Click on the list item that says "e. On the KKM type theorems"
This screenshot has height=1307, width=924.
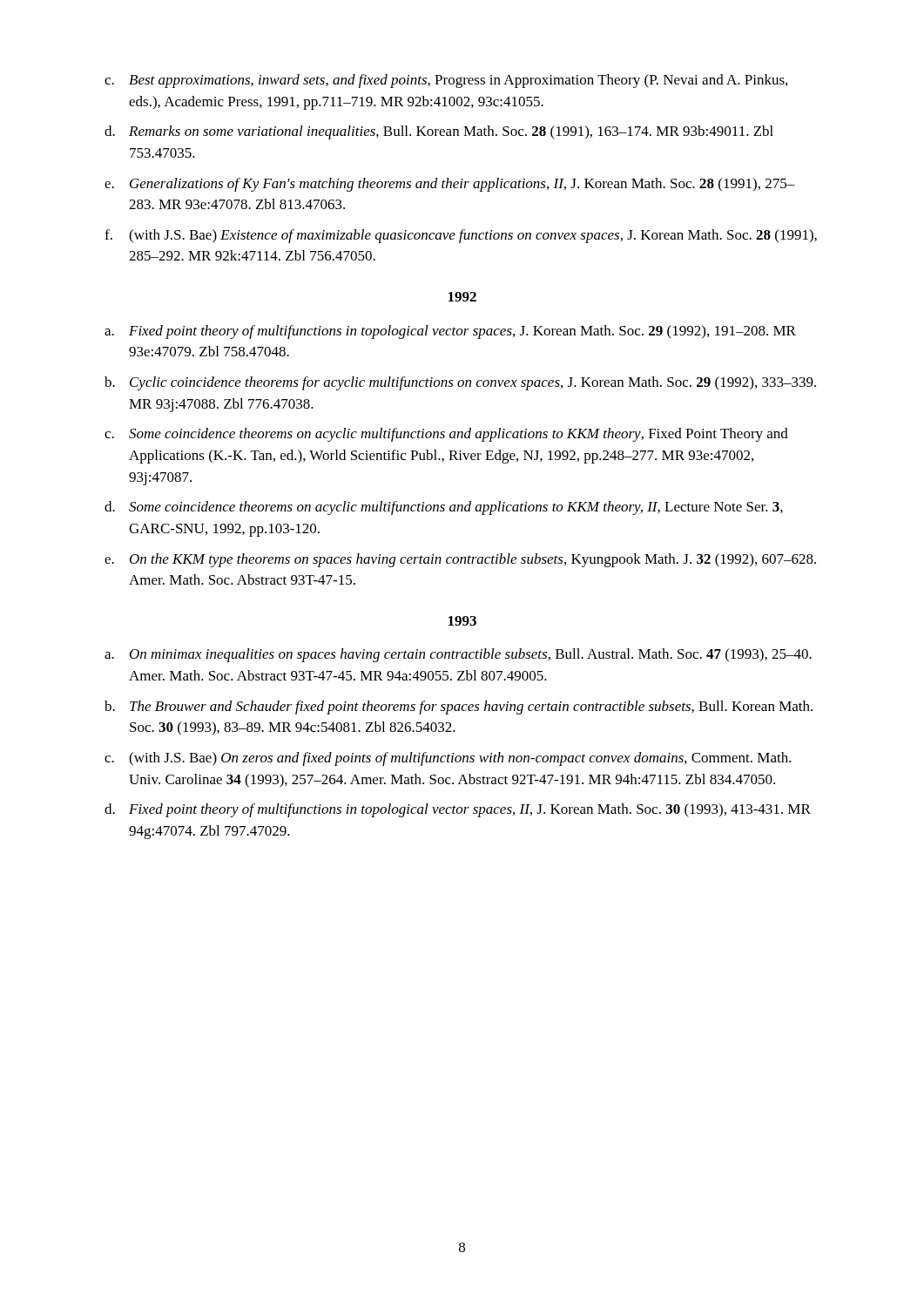(x=462, y=570)
